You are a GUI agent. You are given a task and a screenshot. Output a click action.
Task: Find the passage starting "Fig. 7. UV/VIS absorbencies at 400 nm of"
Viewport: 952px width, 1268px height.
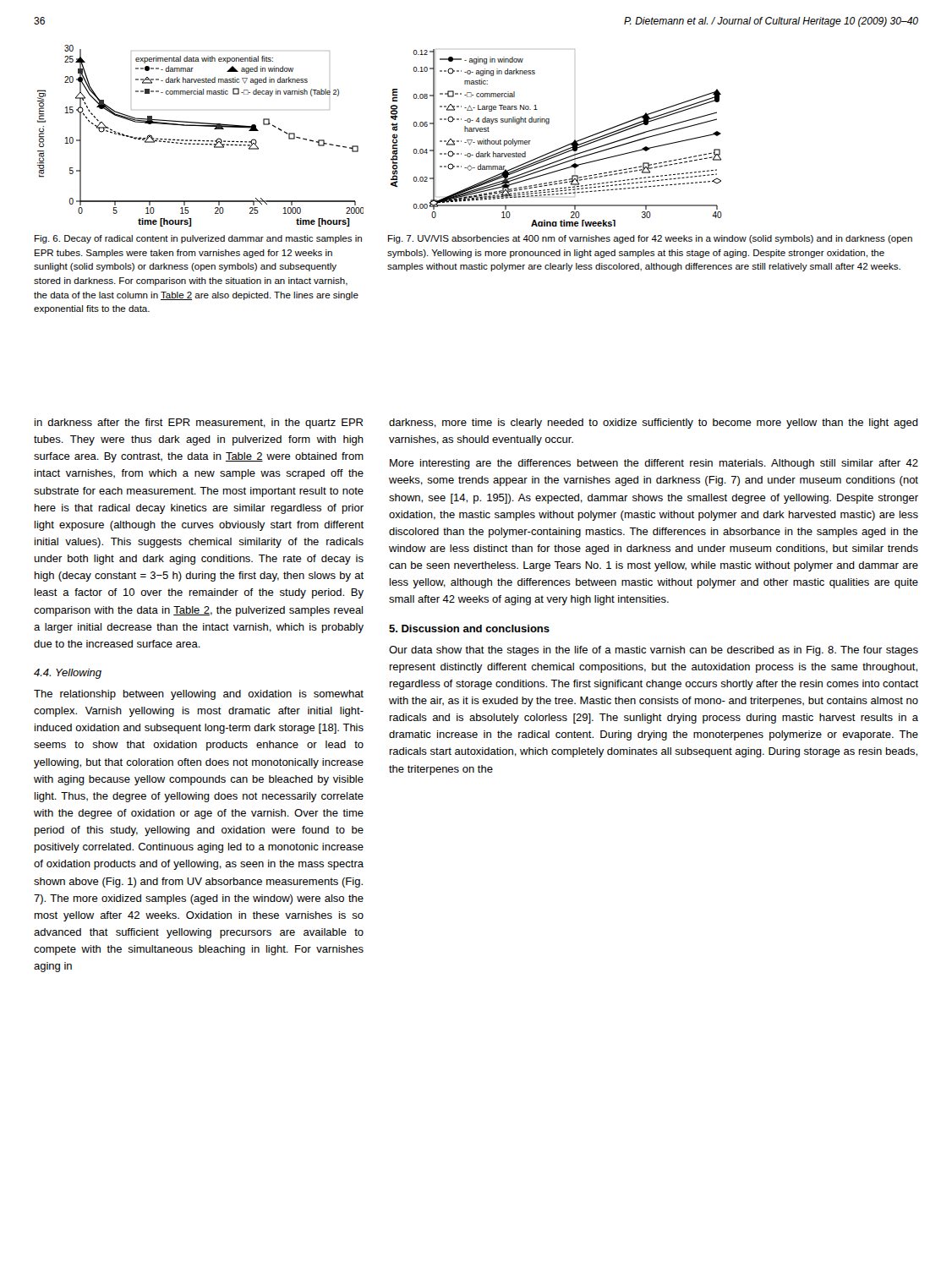click(650, 252)
